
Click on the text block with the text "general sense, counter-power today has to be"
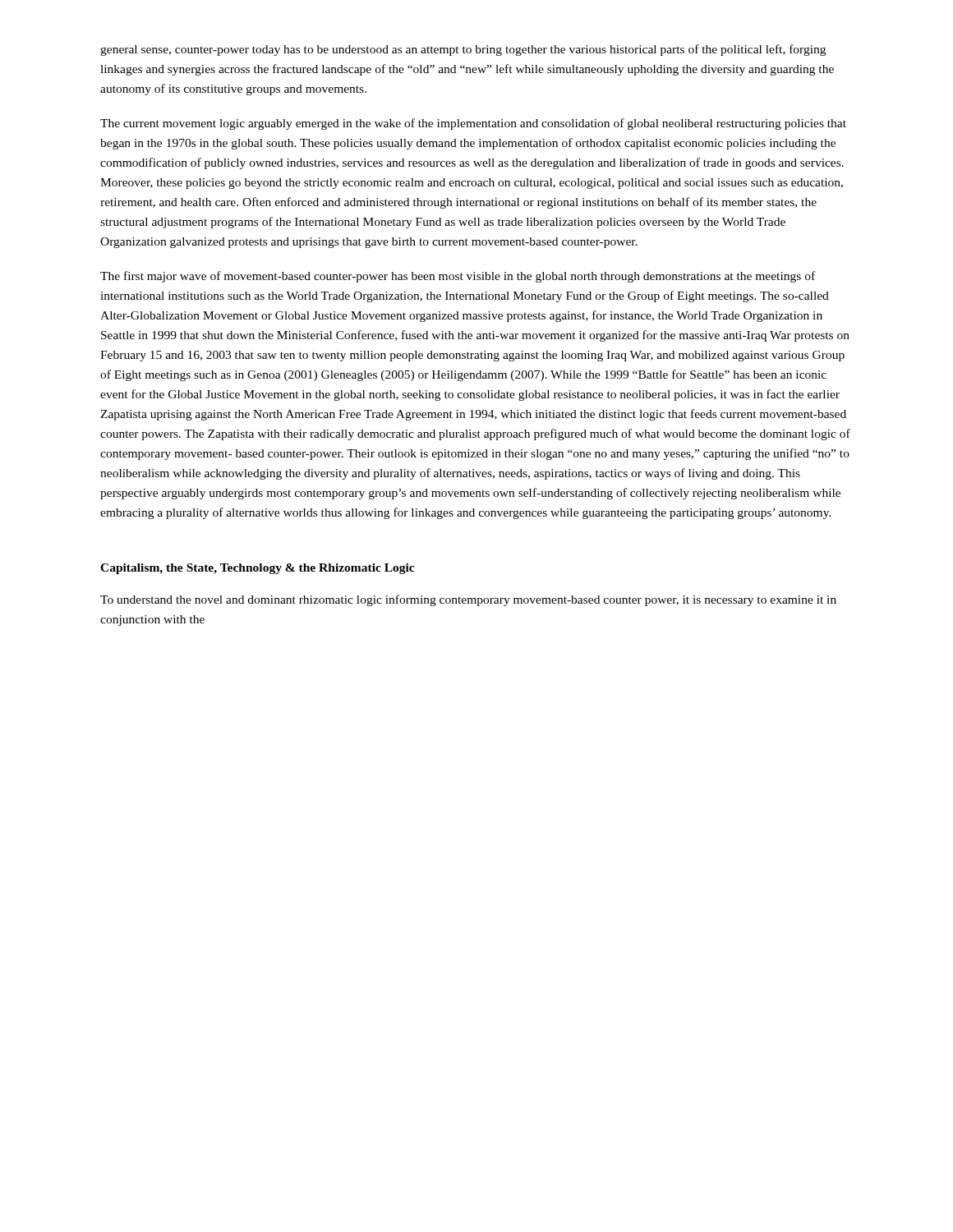(x=467, y=69)
